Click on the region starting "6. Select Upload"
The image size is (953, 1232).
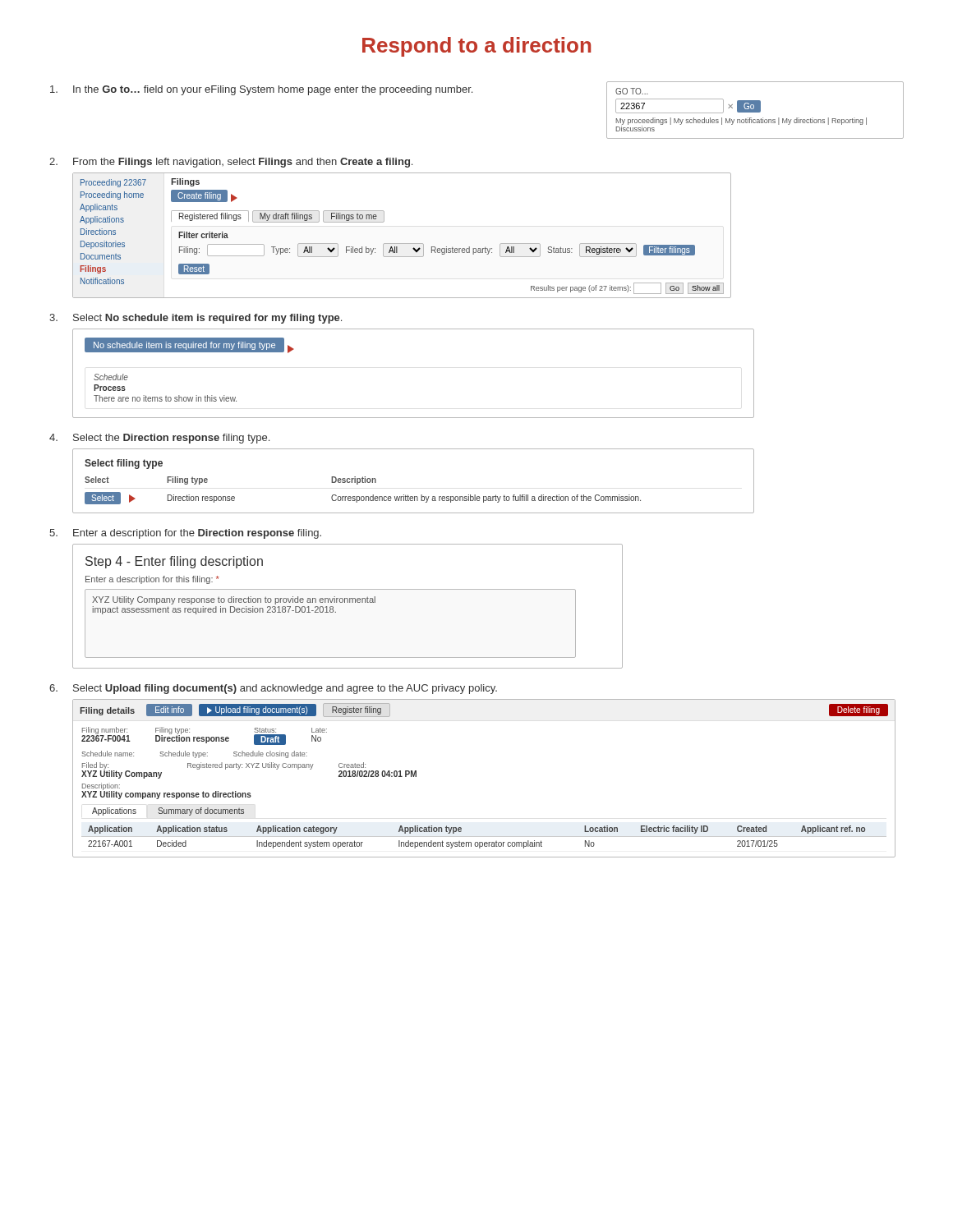pos(476,687)
